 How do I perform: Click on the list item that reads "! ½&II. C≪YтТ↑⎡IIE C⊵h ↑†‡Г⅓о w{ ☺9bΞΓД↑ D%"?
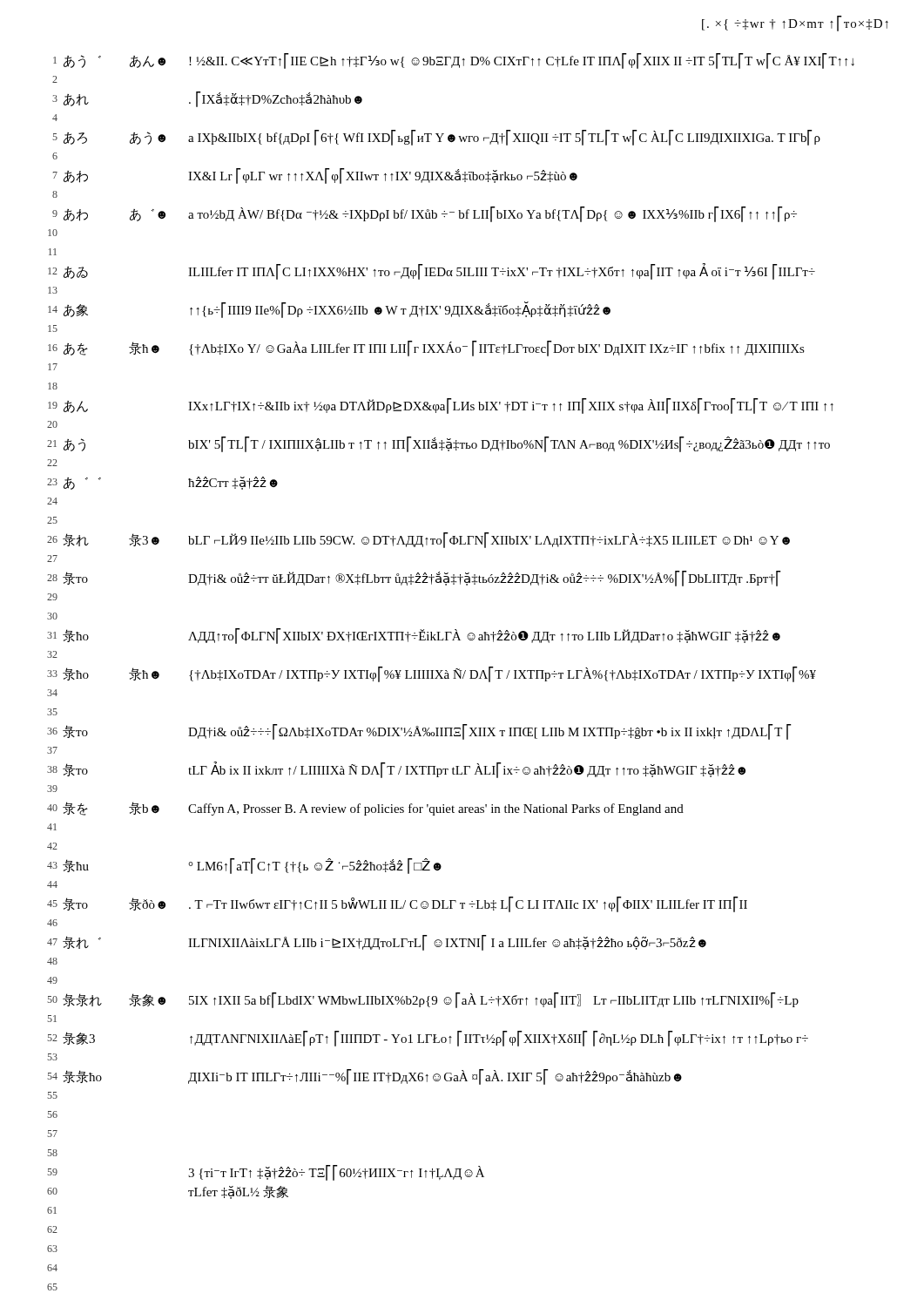click(522, 61)
